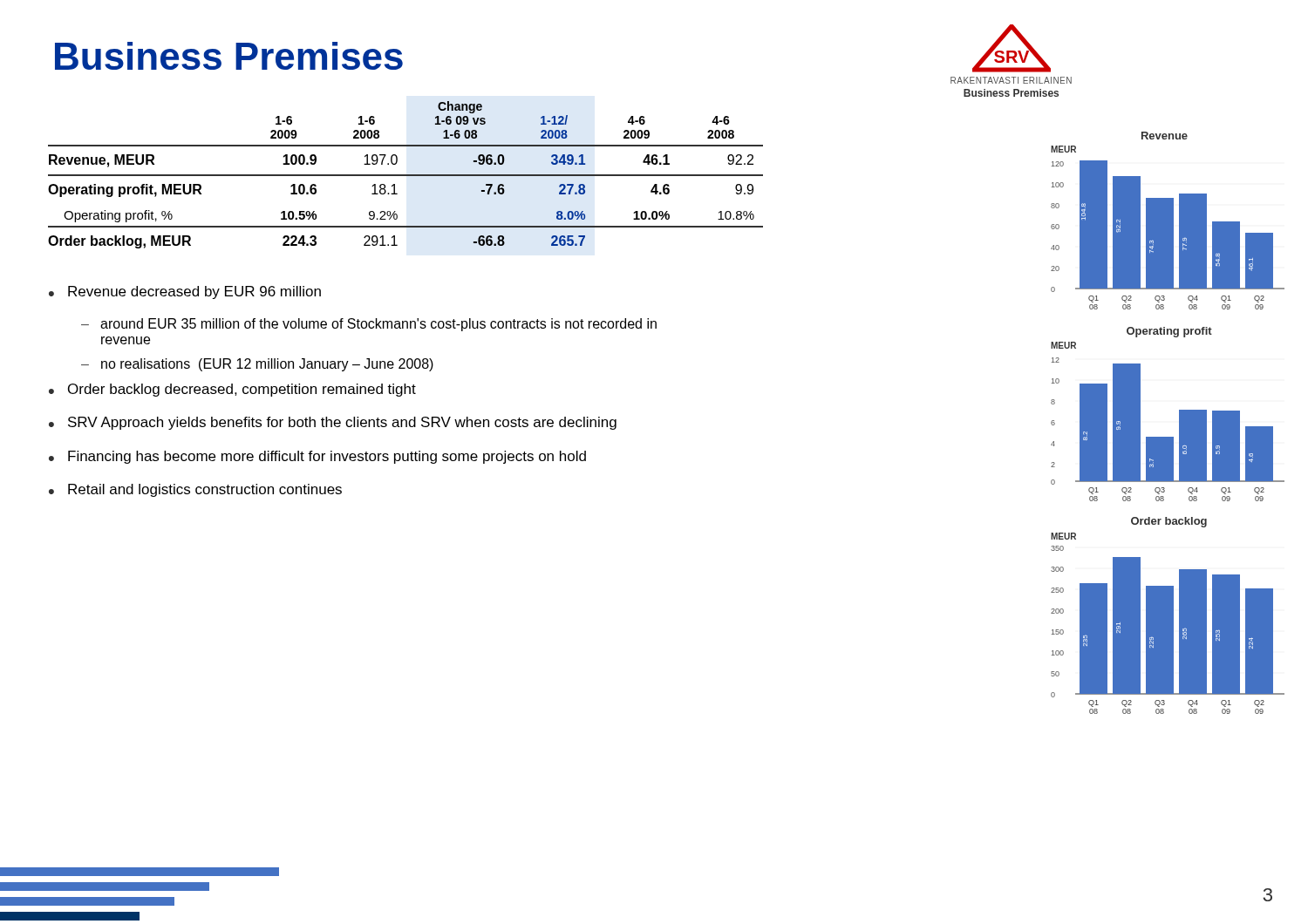Screen dimensions: 924x1308
Task: Click on the region starting "Order backlog"
Action: 1169,521
